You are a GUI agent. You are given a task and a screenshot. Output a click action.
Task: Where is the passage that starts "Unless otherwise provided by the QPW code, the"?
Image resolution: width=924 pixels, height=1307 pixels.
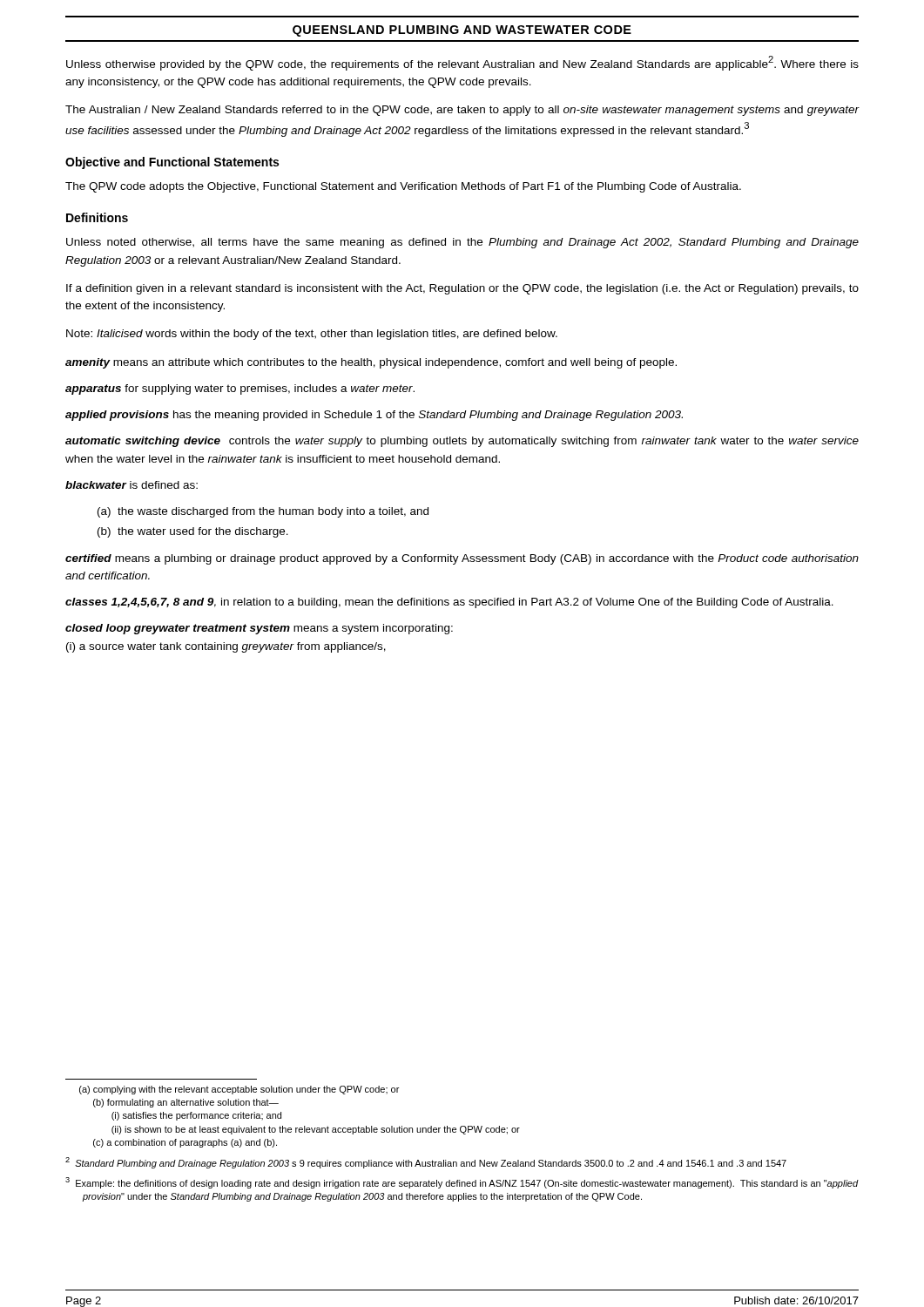[x=462, y=71]
